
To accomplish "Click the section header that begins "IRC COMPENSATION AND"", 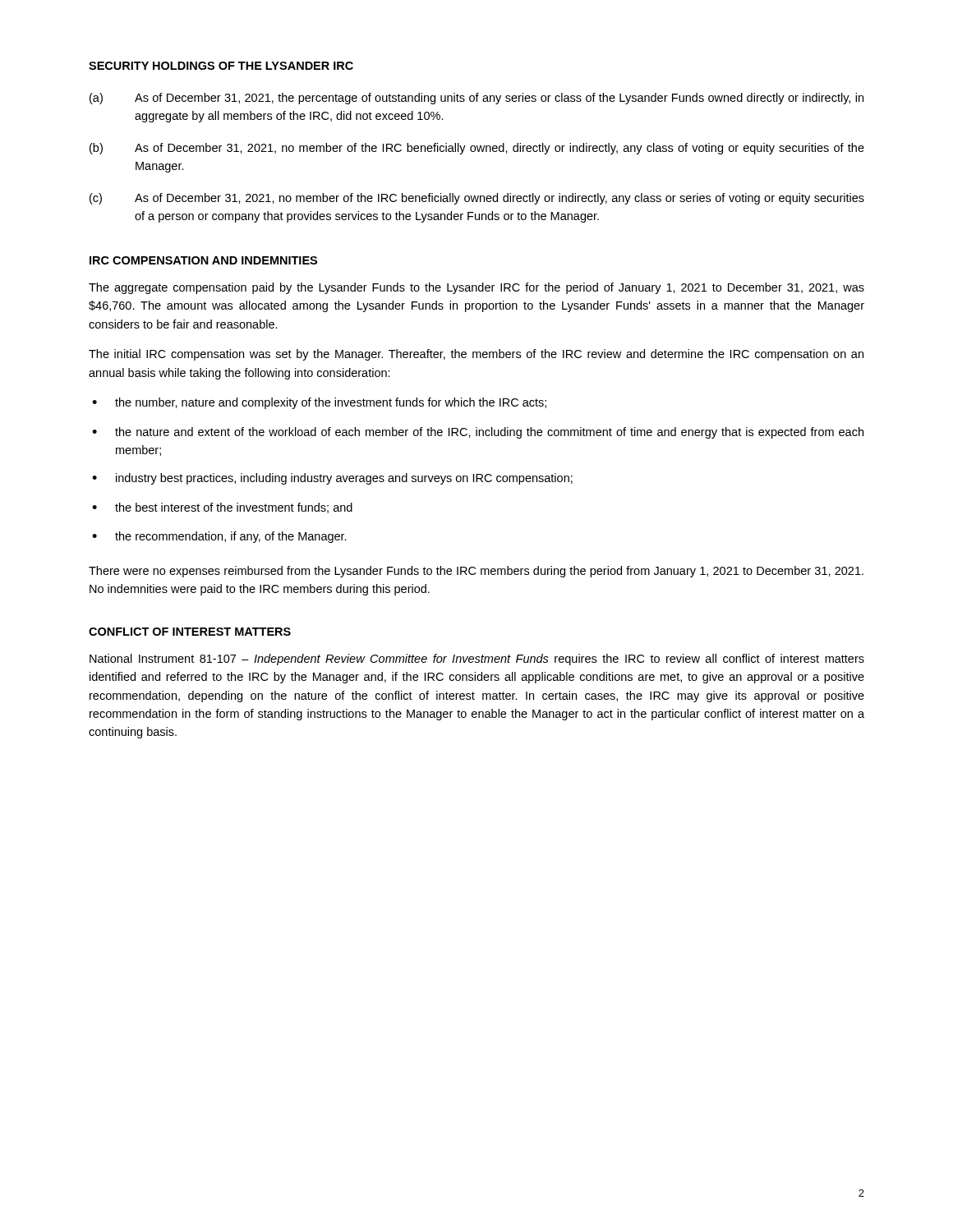I will point(203,260).
